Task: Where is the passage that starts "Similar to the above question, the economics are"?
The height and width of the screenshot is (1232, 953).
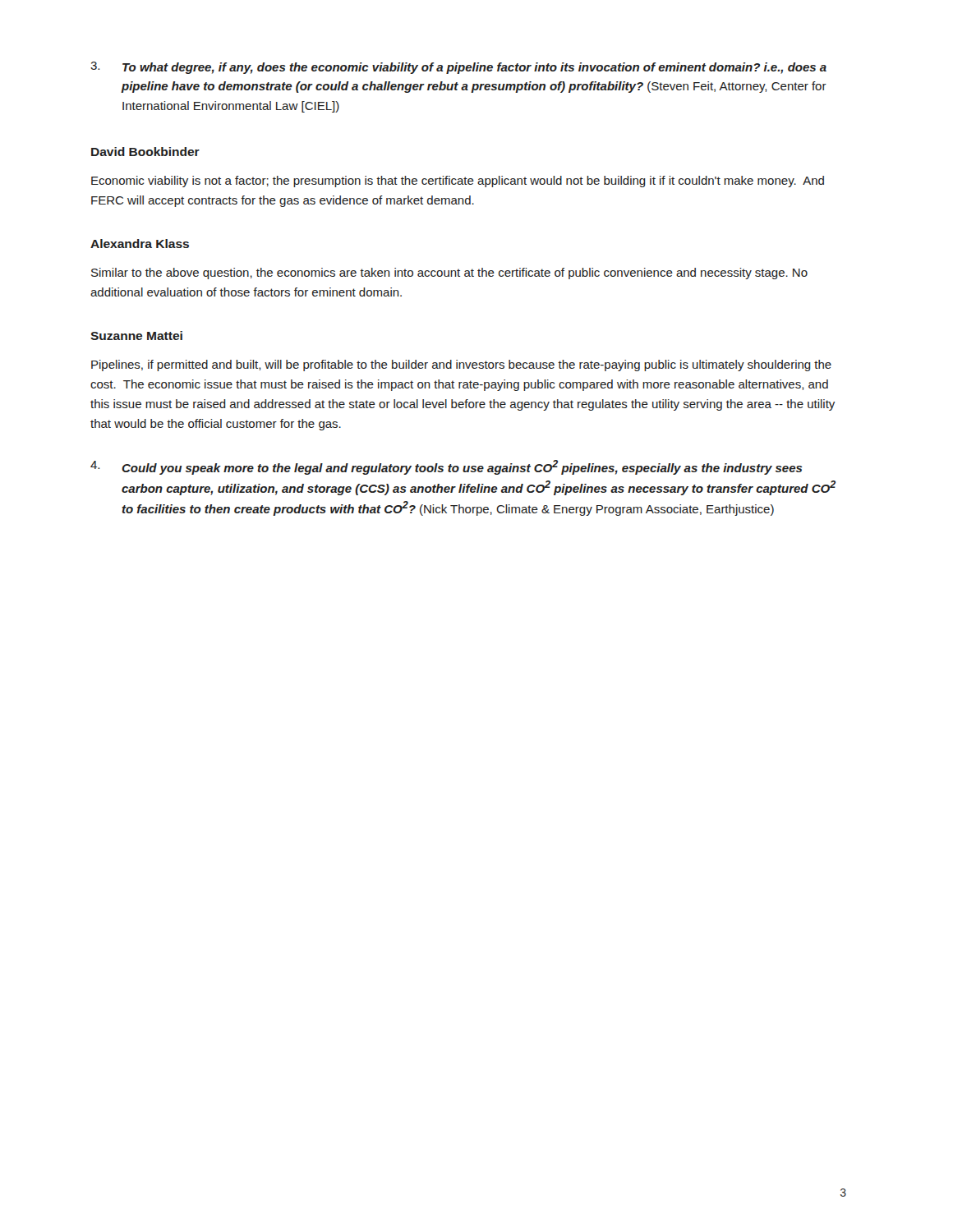Action: 449,282
